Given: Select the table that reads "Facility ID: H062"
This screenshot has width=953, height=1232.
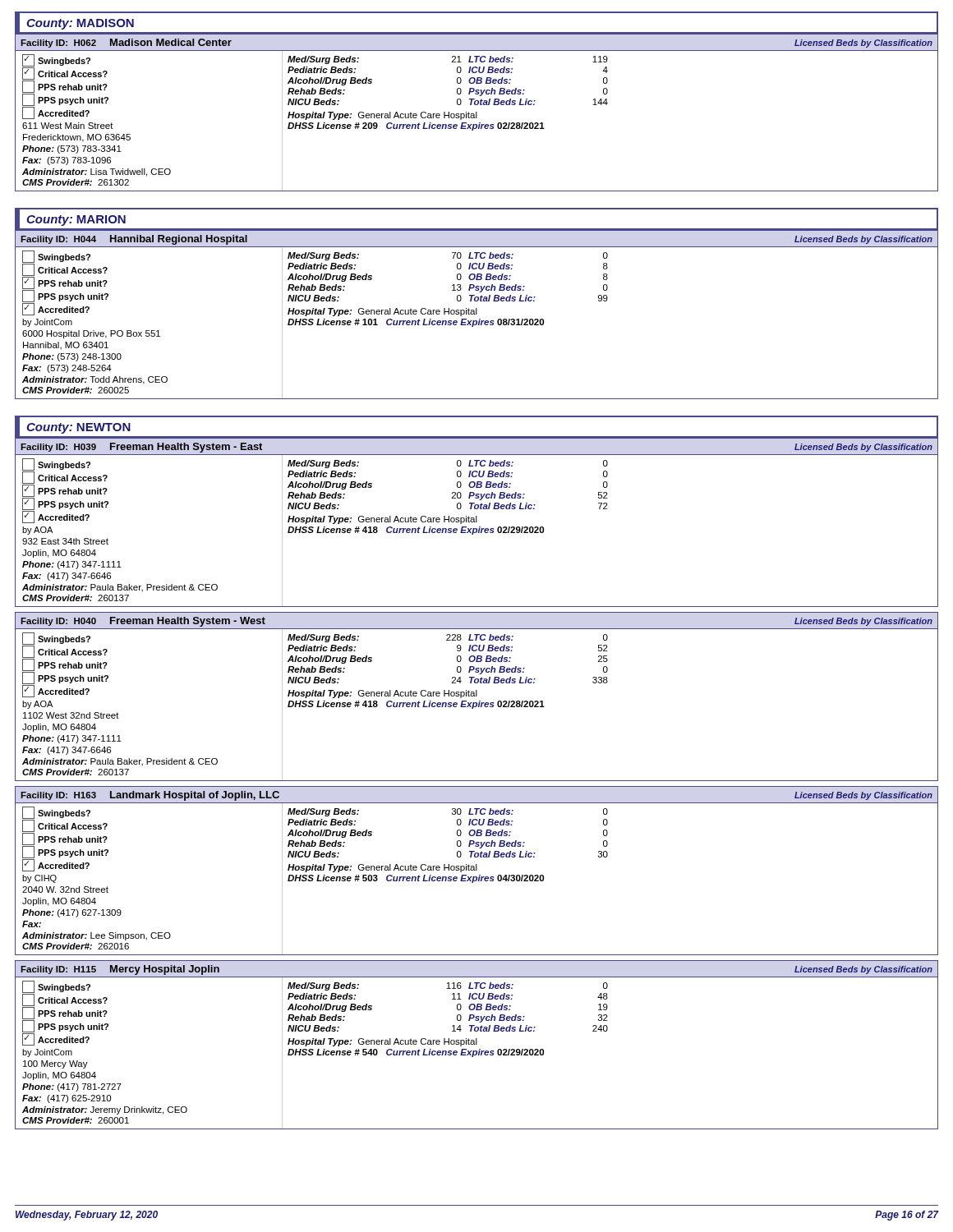Looking at the screenshot, I should tap(476, 112).
